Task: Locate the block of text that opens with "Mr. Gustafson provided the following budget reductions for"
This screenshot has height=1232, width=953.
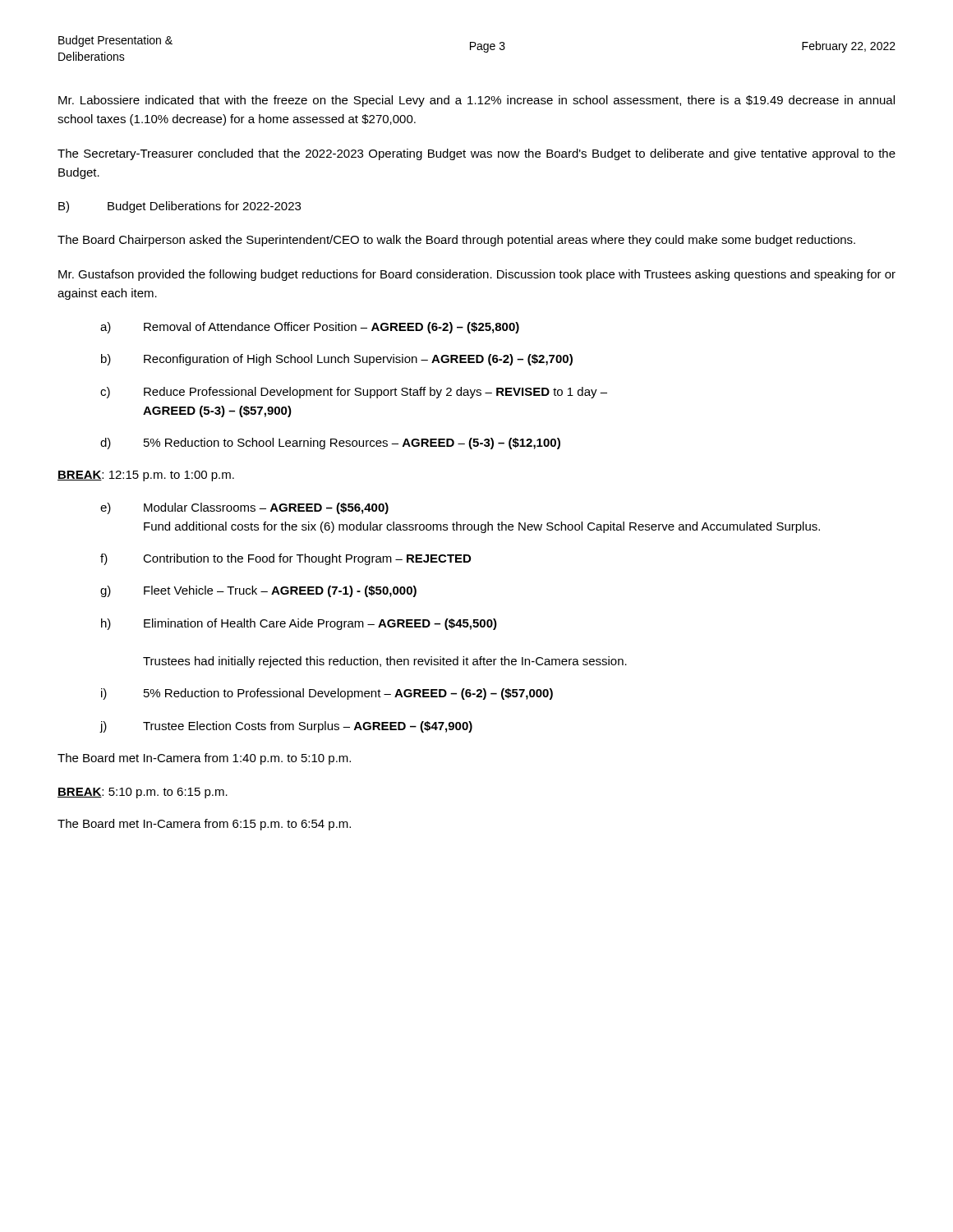Action: click(x=476, y=283)
